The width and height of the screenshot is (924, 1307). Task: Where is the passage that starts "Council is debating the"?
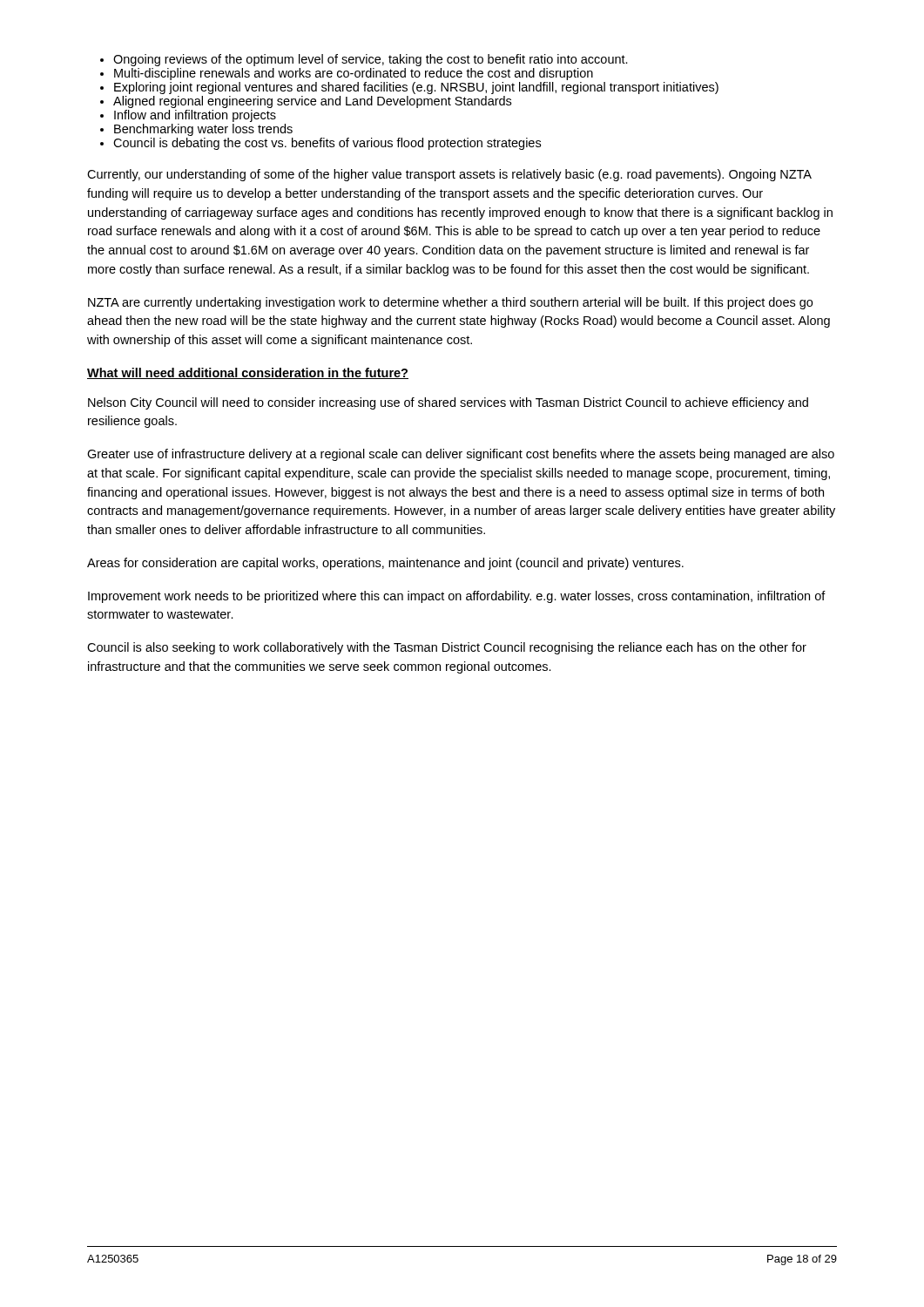click(327, 143)
